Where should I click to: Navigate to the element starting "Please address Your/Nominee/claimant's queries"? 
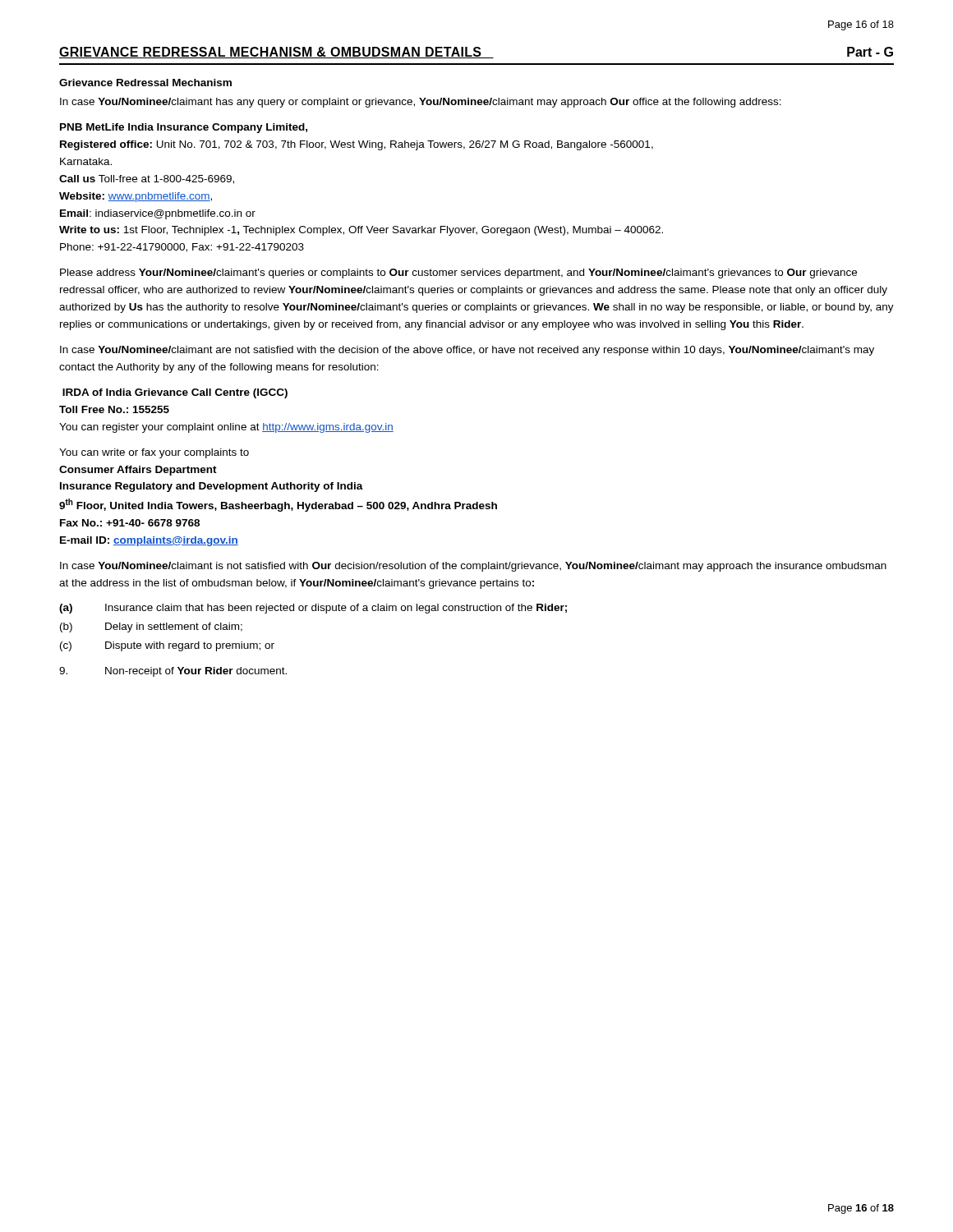476,298
